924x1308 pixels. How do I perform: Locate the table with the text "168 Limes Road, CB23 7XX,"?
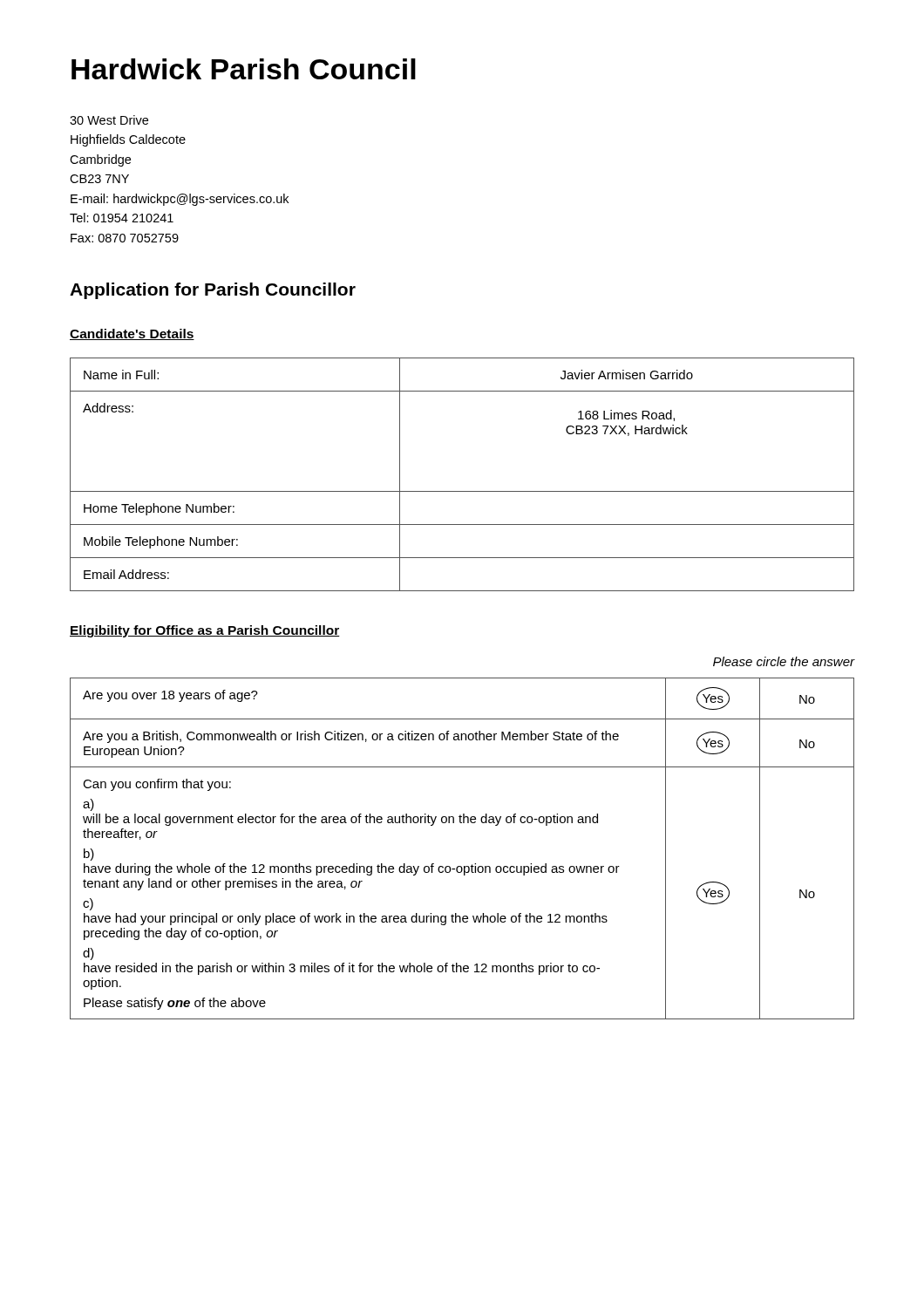point(462,475)
